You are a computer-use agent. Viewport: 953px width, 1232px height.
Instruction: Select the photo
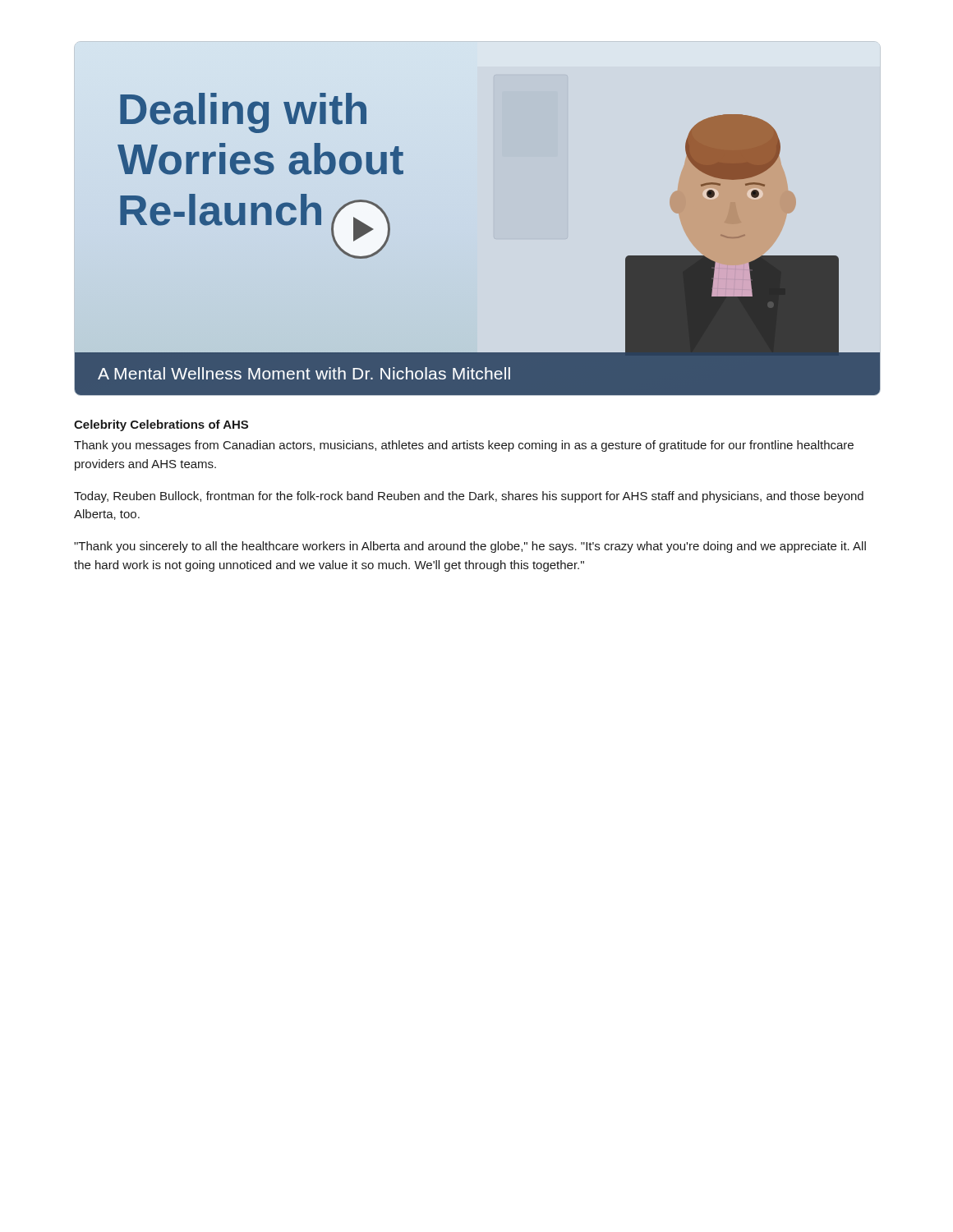477,218
